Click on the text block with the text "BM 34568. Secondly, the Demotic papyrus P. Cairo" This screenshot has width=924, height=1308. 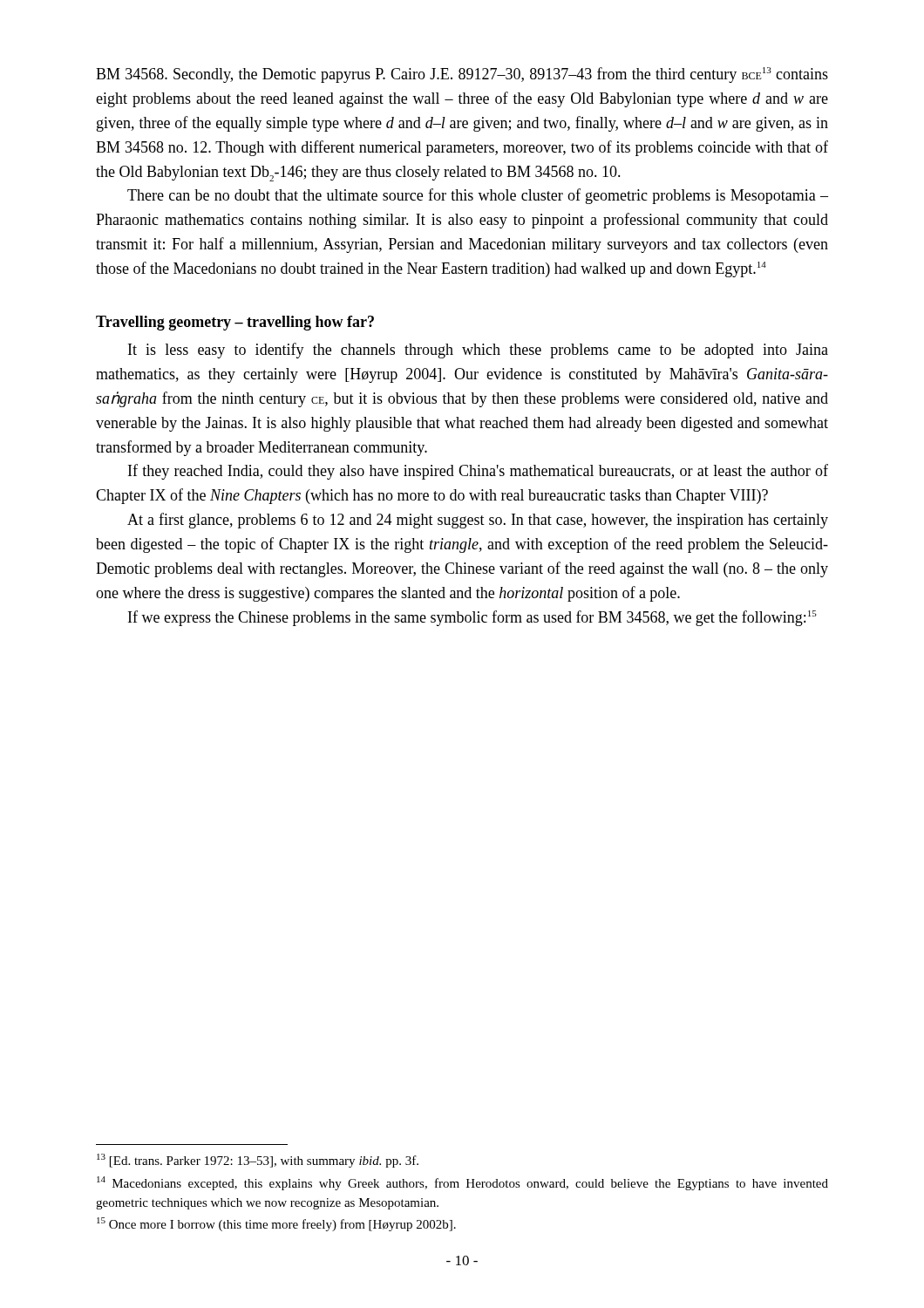pyautogui.click(x=462, y=124)
